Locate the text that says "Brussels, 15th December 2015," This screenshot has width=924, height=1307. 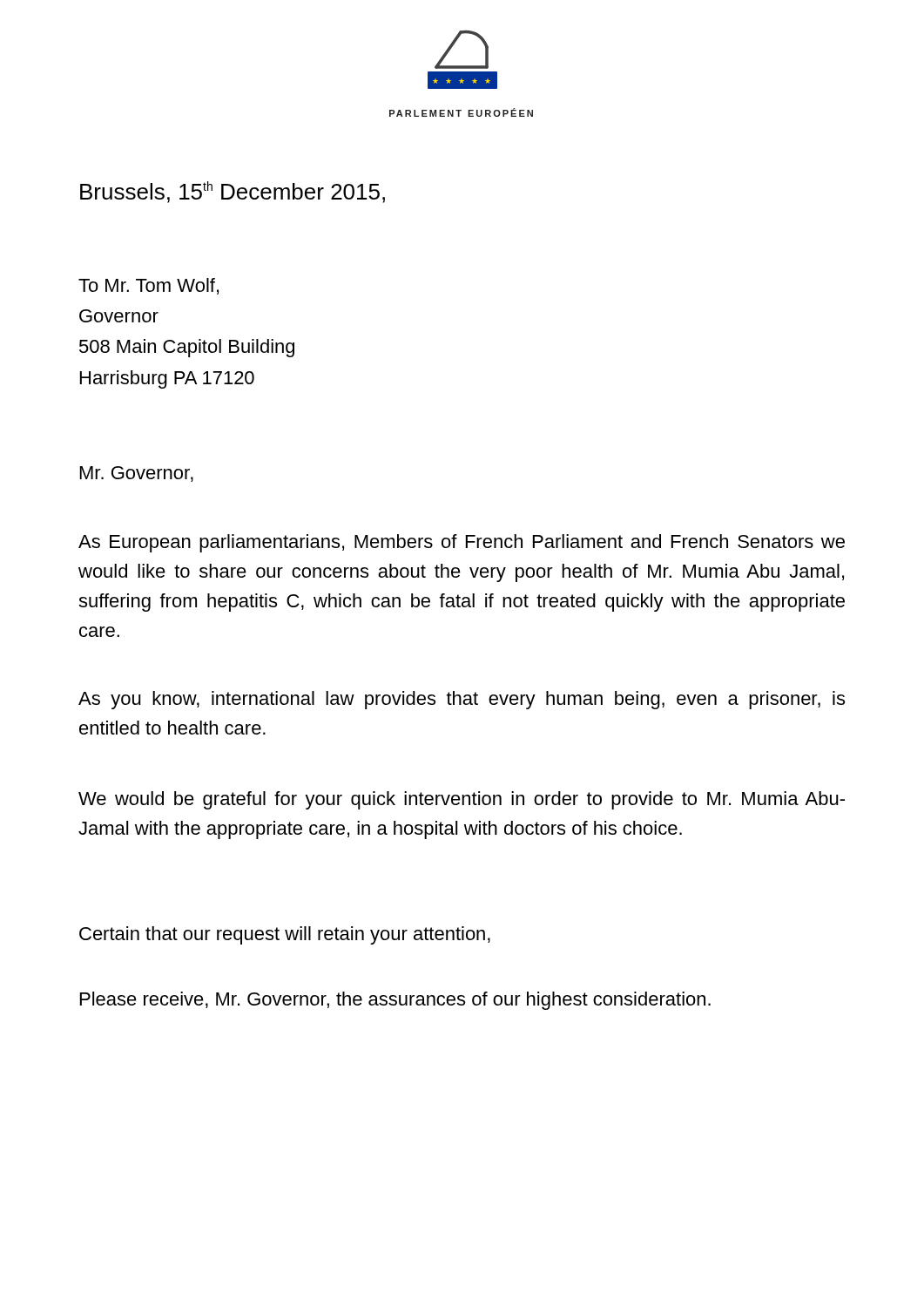point(233,192)
